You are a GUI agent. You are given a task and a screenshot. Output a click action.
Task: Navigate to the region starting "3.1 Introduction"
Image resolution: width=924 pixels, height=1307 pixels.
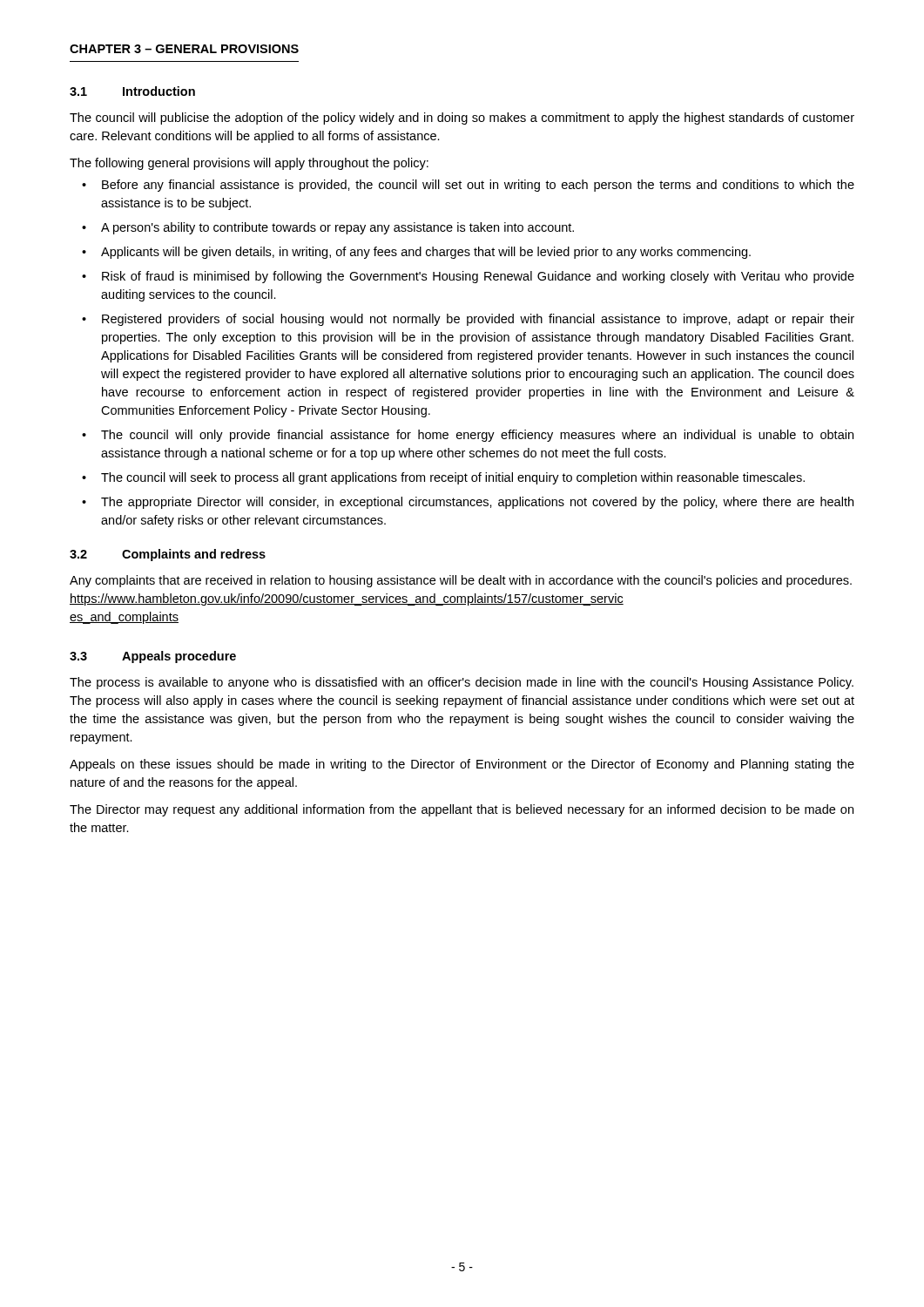133,91
